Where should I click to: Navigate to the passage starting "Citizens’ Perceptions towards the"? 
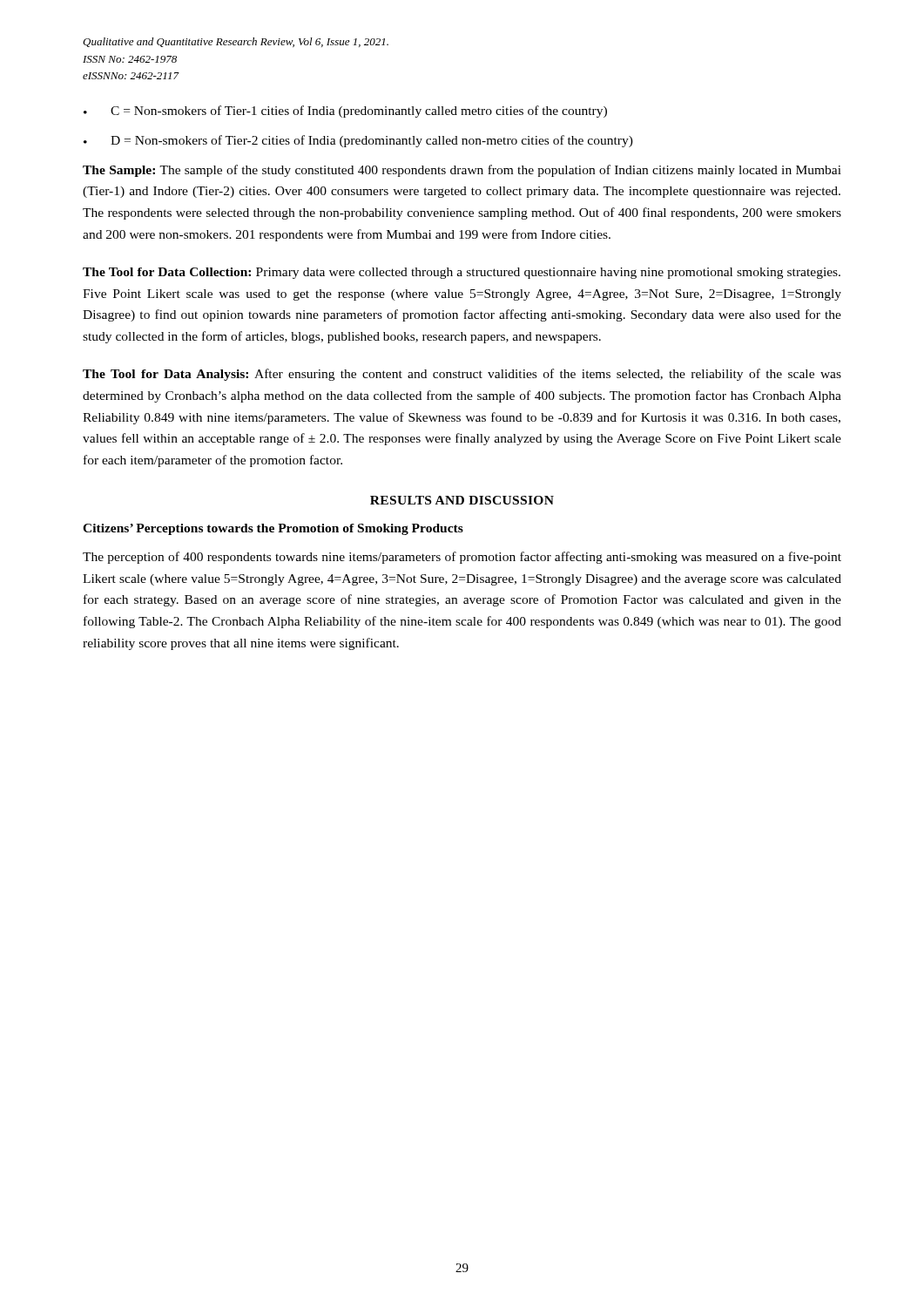coord(273,528)
